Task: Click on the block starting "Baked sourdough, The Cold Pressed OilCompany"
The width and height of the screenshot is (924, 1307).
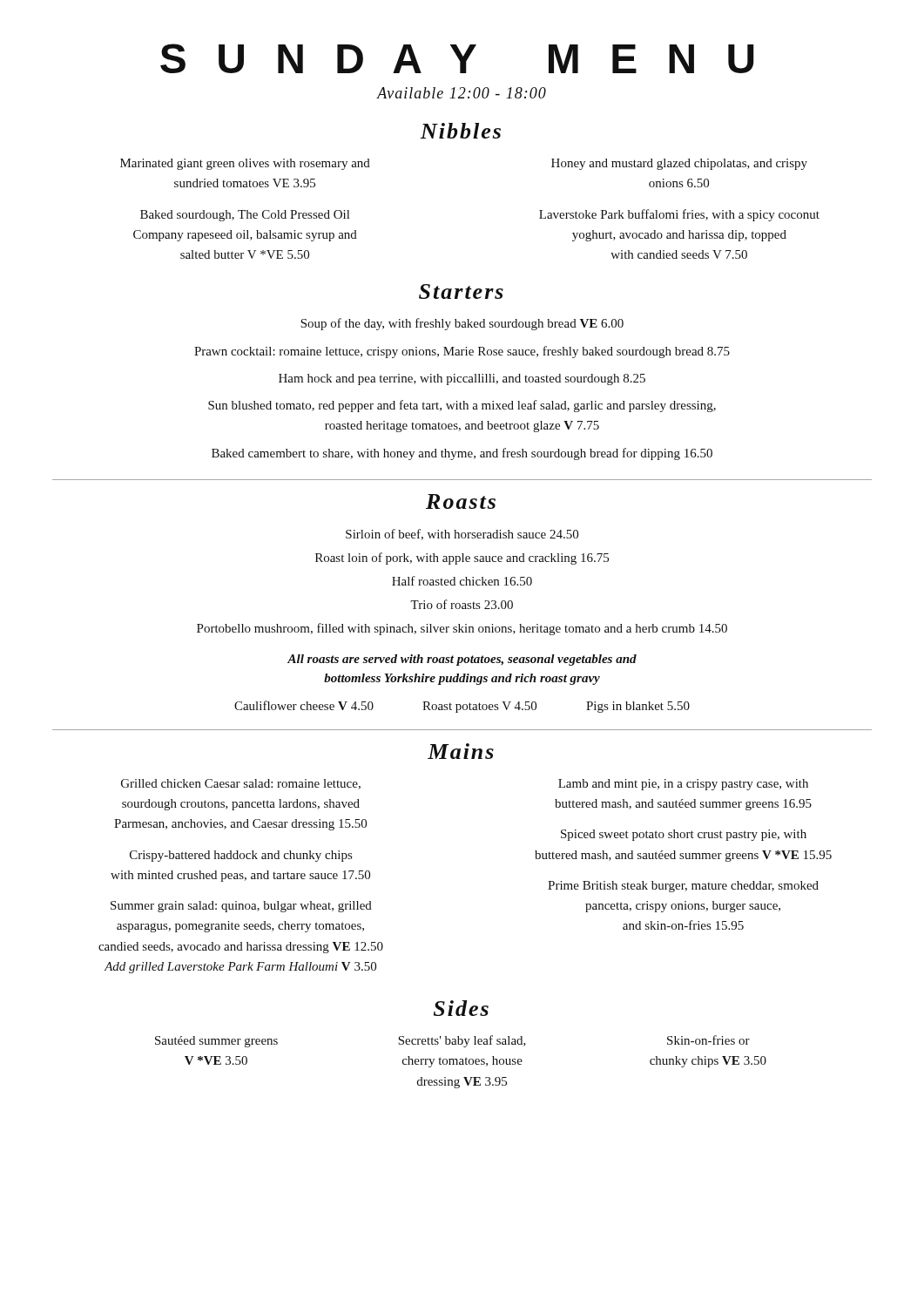Action: pos(245,234)
